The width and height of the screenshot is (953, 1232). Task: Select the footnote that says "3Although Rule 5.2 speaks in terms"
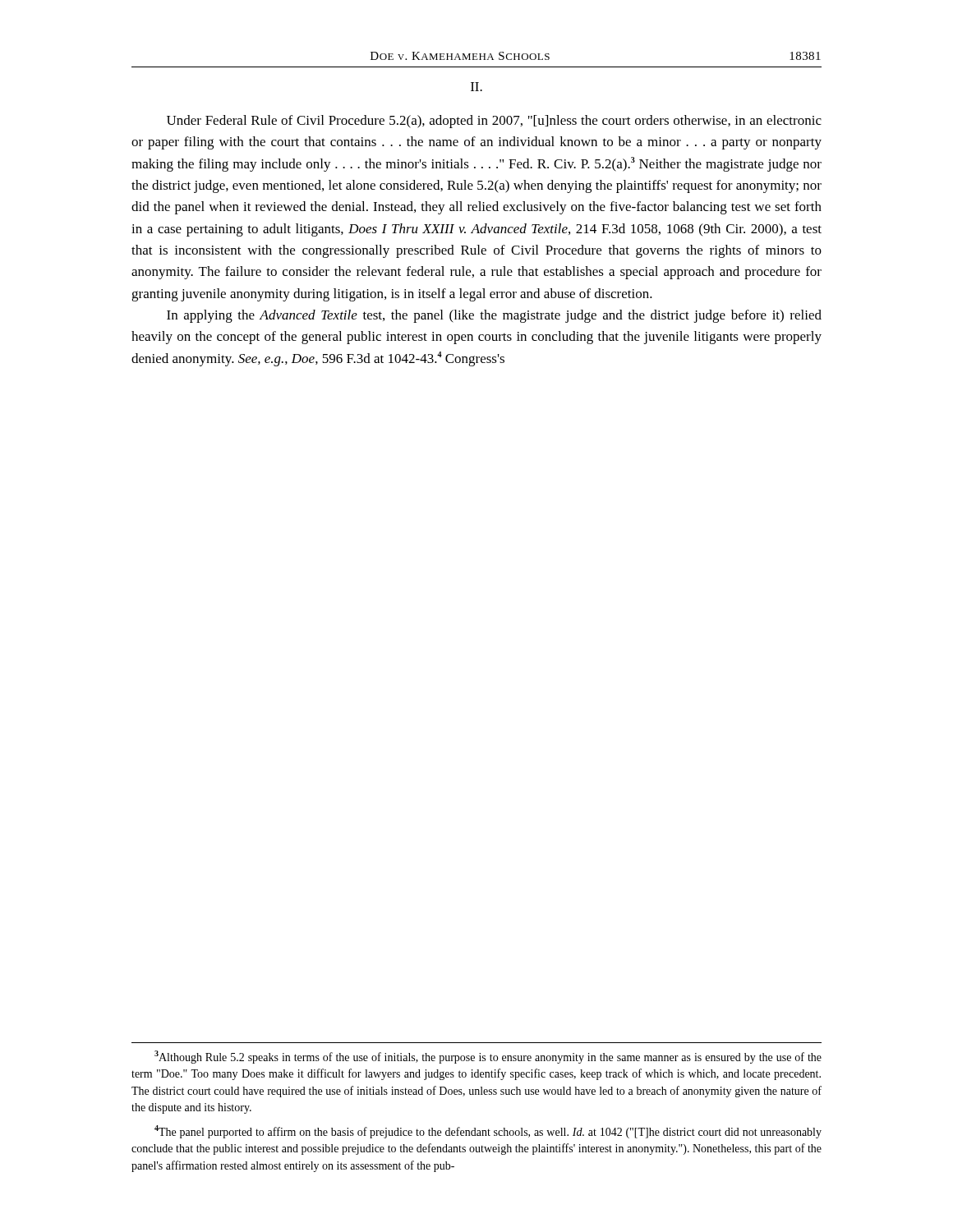(476, 1083)
